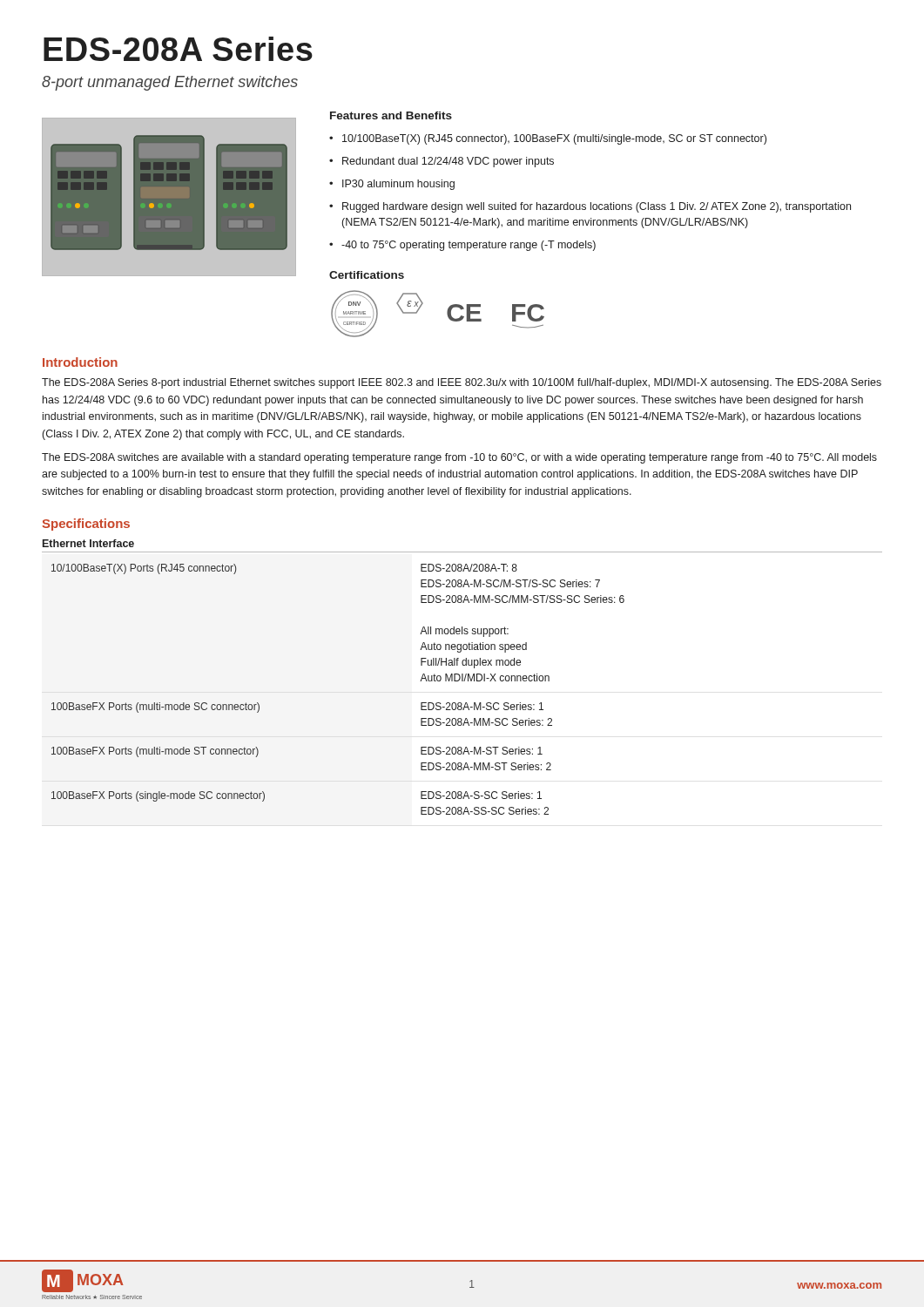Click on the logo

point(606,314)
